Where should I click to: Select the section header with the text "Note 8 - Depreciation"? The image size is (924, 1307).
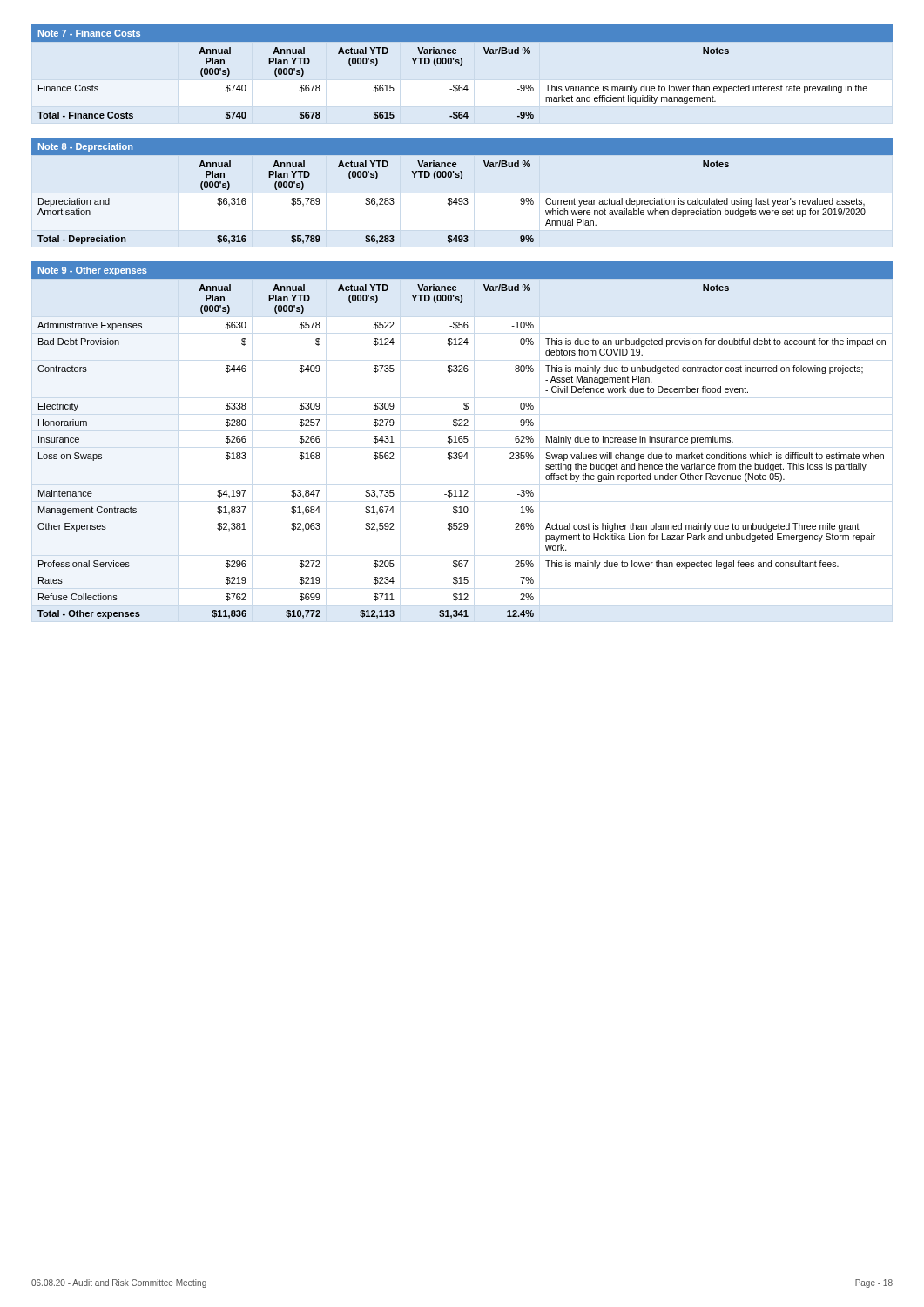85,146
